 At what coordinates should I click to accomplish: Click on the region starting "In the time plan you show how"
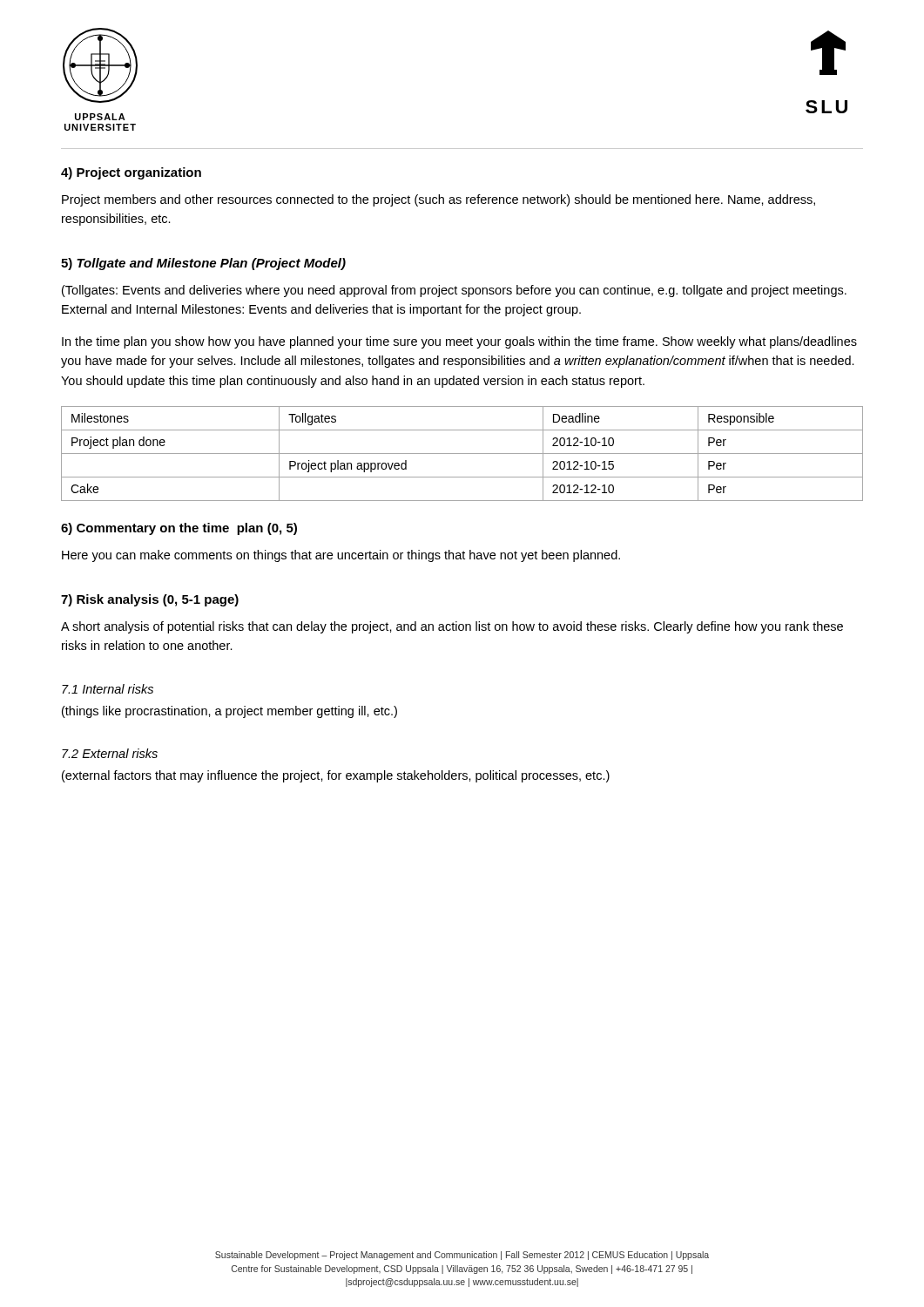(x=459, y=361)
